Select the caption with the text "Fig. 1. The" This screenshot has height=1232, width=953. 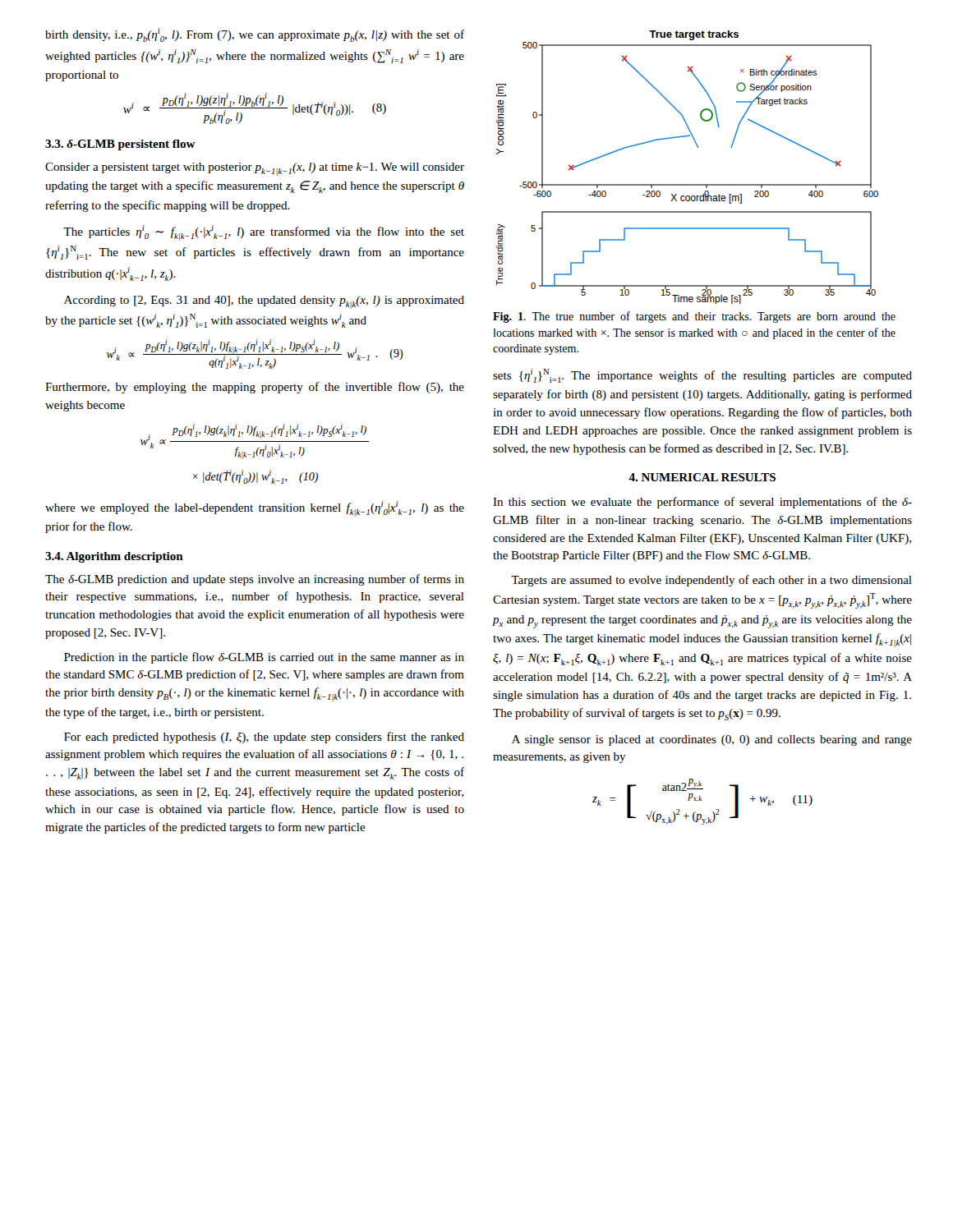point(694,333)
